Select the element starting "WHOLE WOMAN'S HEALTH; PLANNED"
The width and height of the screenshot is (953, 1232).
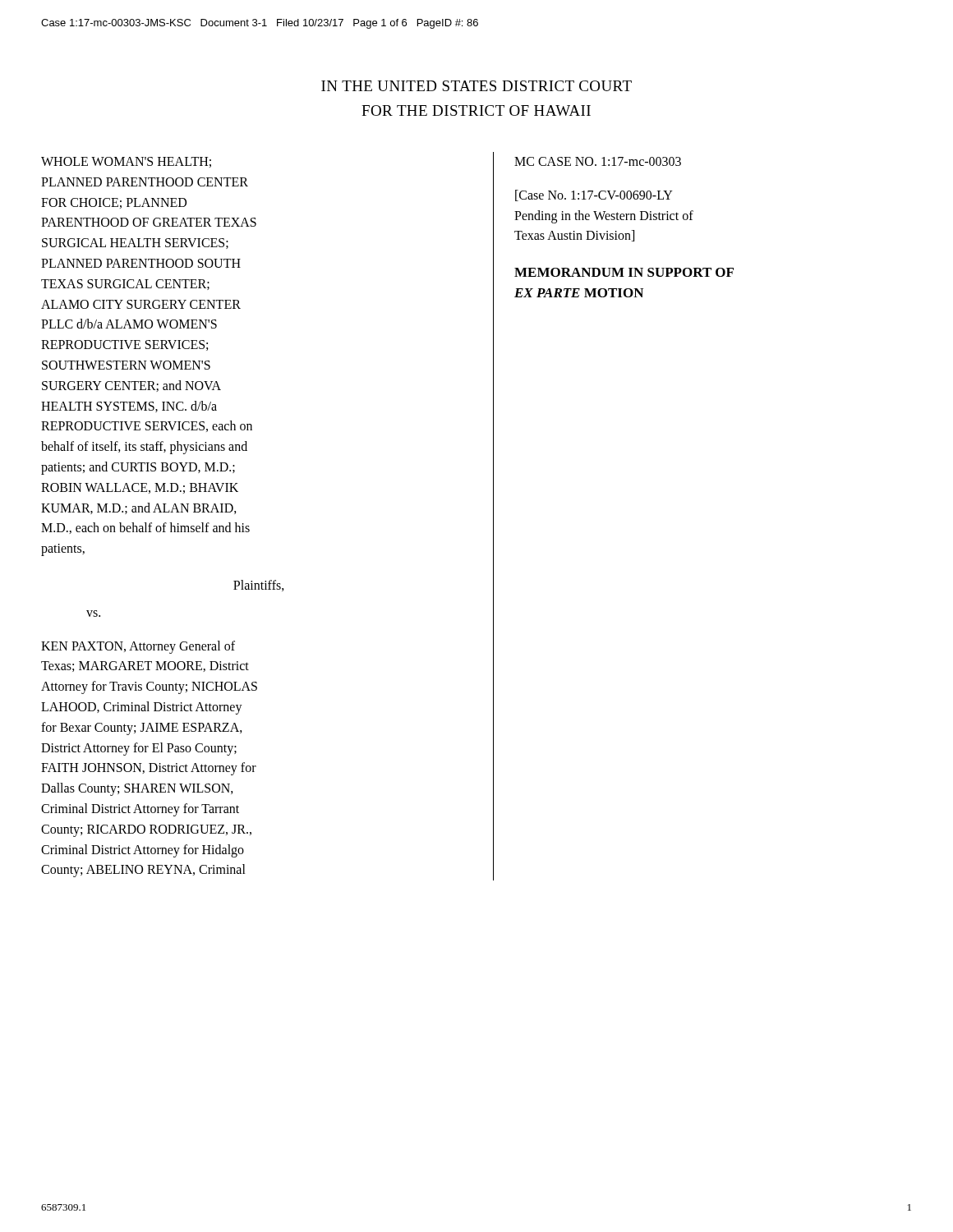(126, 162)
